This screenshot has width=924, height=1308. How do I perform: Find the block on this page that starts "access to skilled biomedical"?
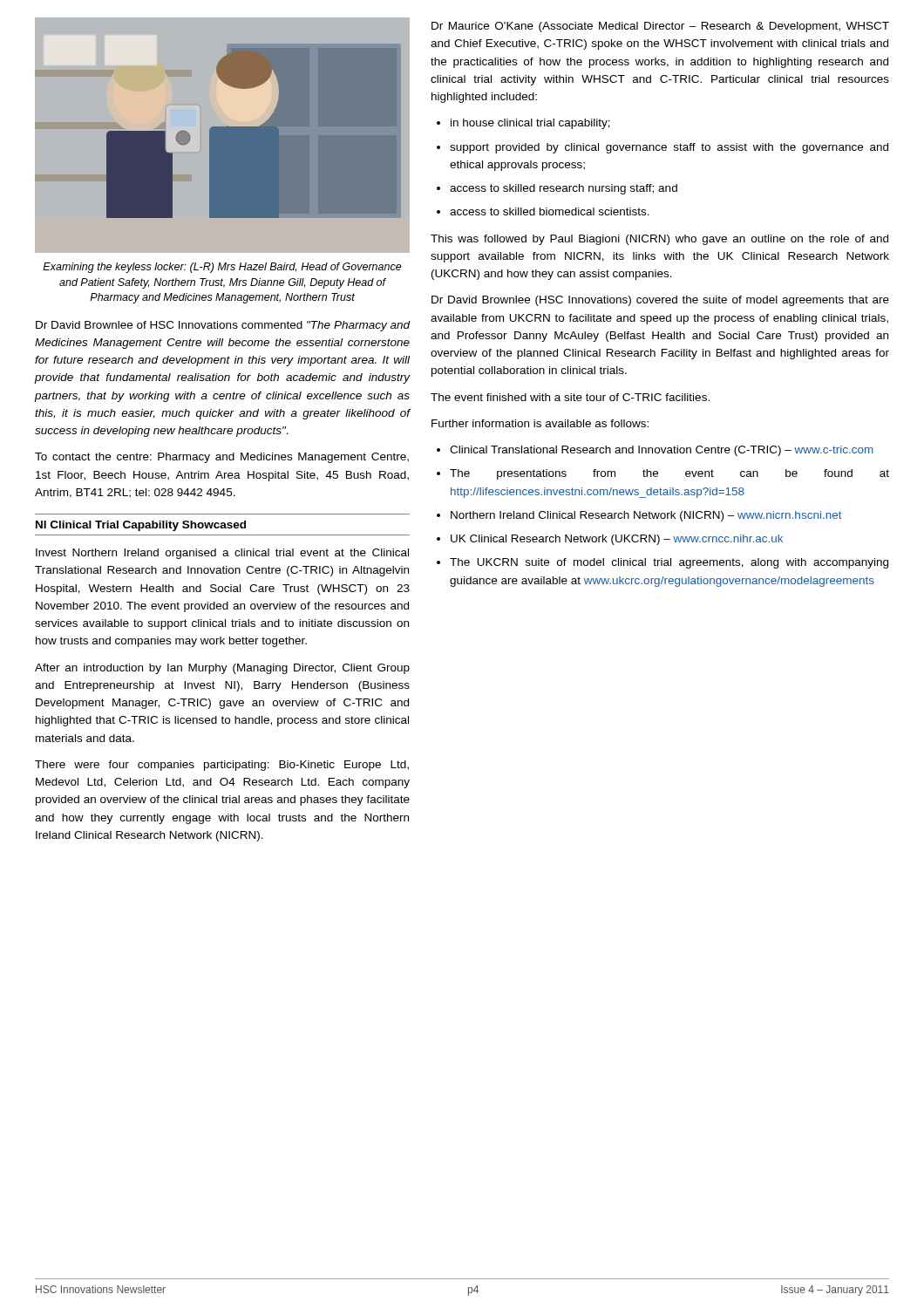tap(550, 212)
